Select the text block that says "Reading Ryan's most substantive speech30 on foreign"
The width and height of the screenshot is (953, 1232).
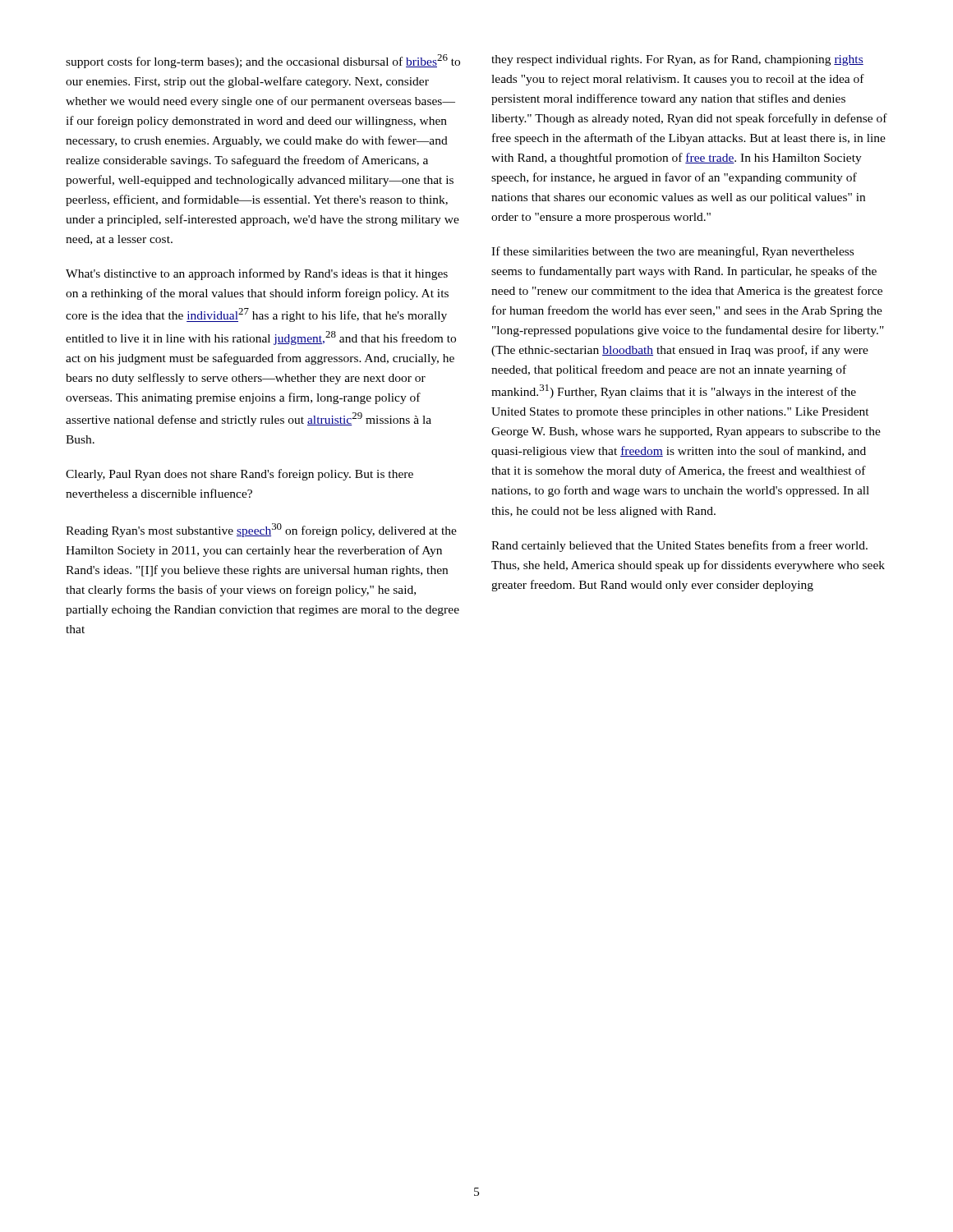pyautogui.click(x=263, y=578)
